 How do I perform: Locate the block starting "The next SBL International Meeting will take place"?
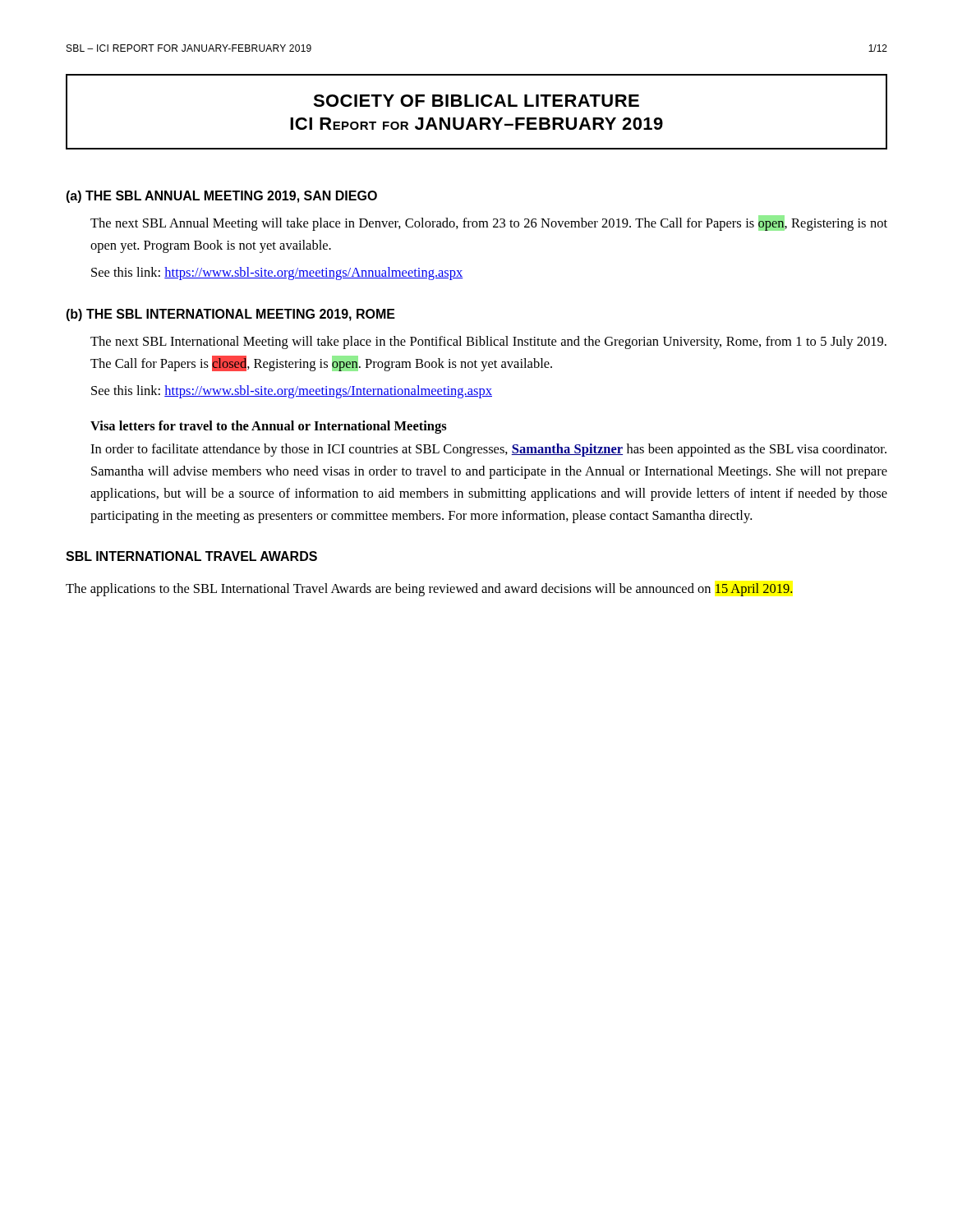pos(489,352)
